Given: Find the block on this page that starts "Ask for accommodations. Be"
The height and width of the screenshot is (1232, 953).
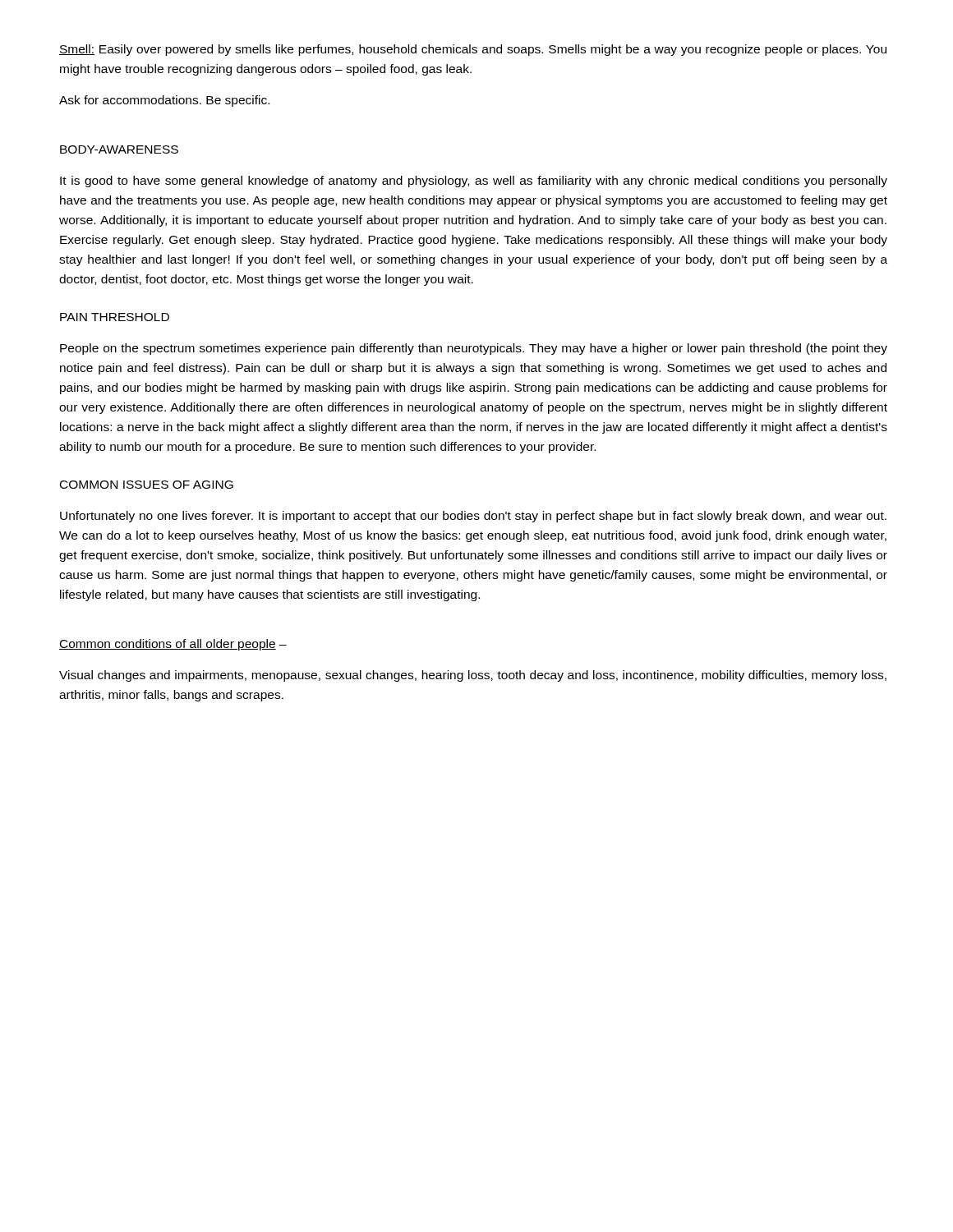Looking at the screenshot, I should click(x=164, y=101).
